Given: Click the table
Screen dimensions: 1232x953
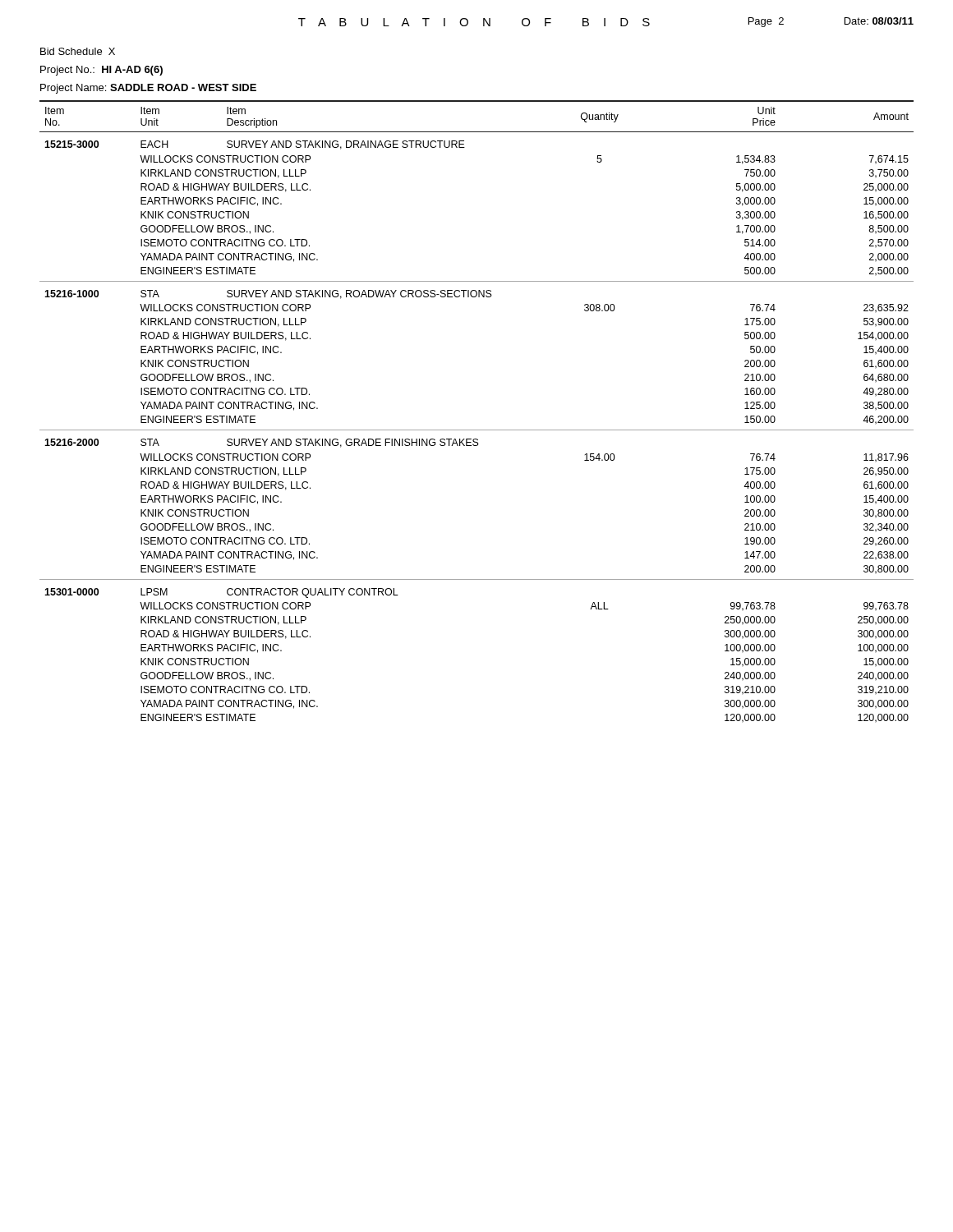Looking at the screenshot, I should pyautogui.click(x=476, y=414).
